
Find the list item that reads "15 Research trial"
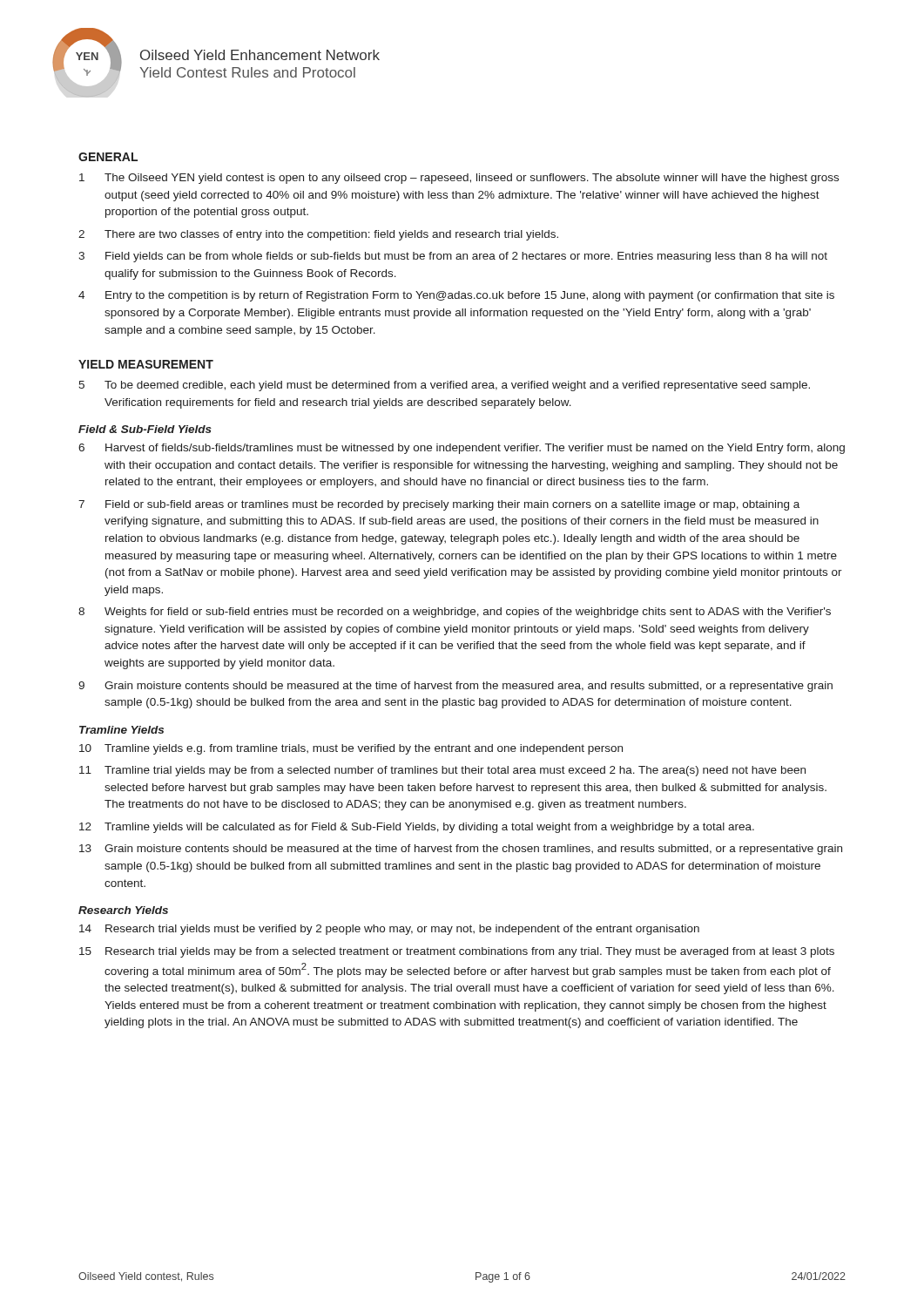coord(462,987)
